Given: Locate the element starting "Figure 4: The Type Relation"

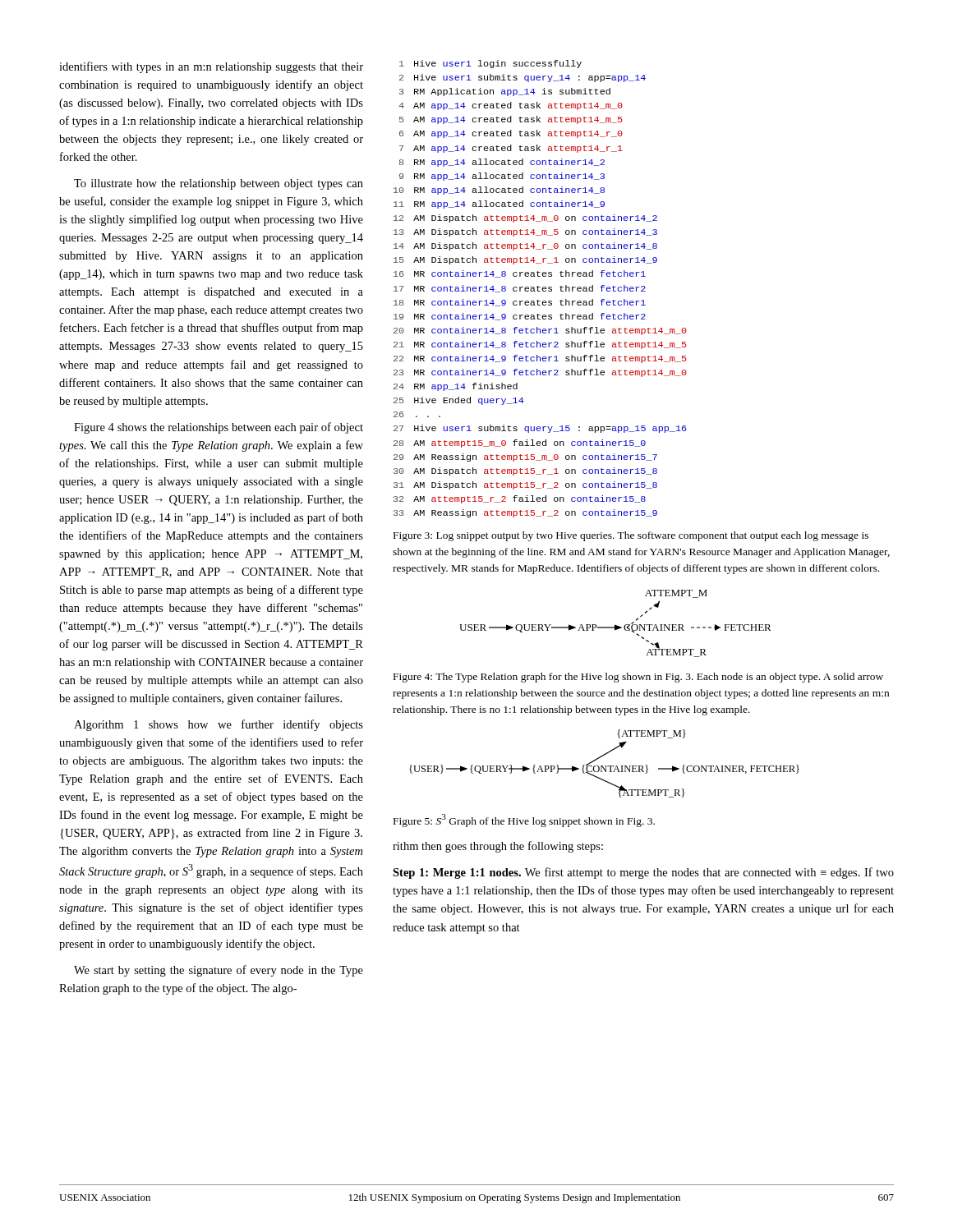Looking at the screenshot, I should (641, 693).
